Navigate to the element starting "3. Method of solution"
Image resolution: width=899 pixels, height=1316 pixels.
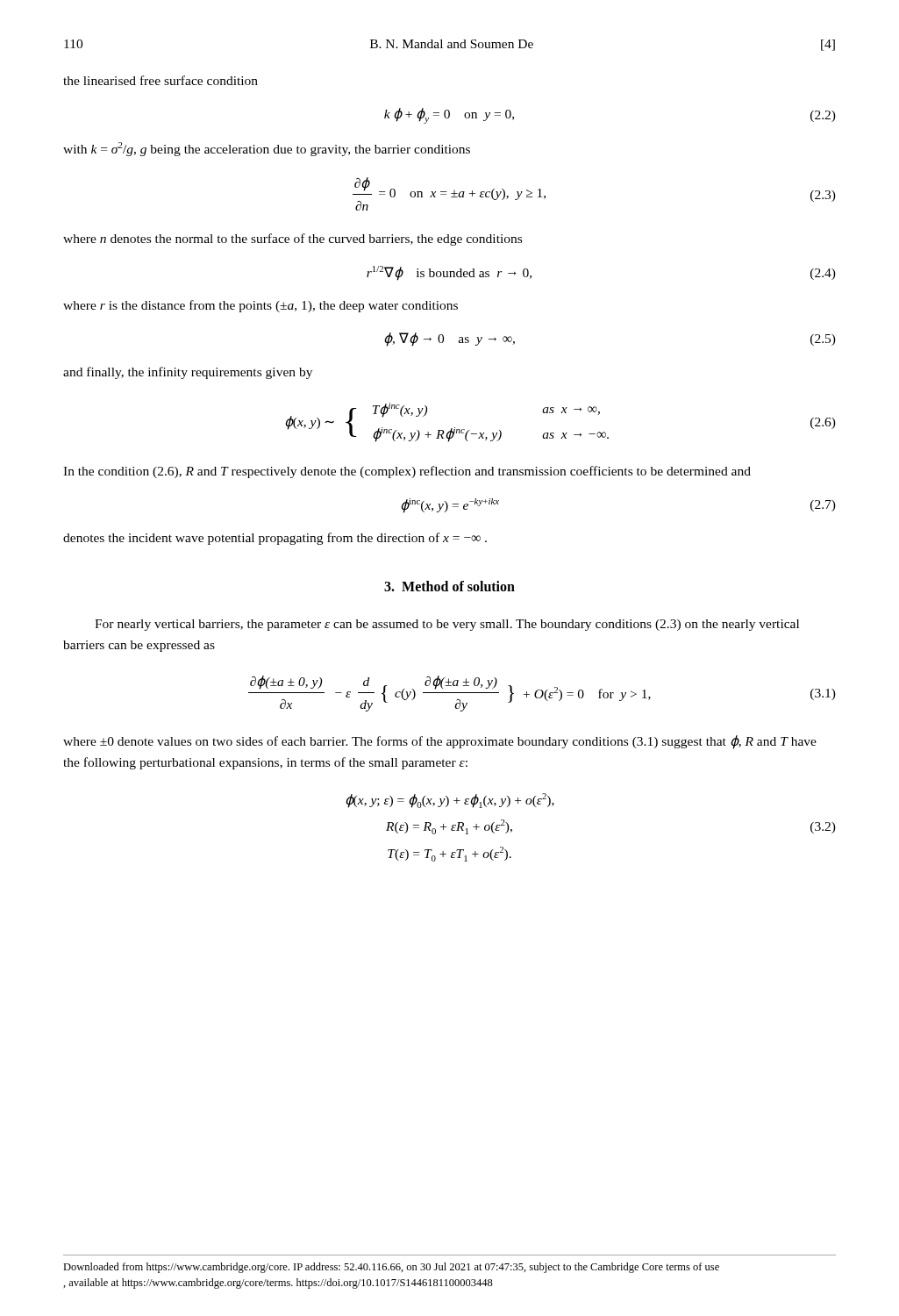450,586
